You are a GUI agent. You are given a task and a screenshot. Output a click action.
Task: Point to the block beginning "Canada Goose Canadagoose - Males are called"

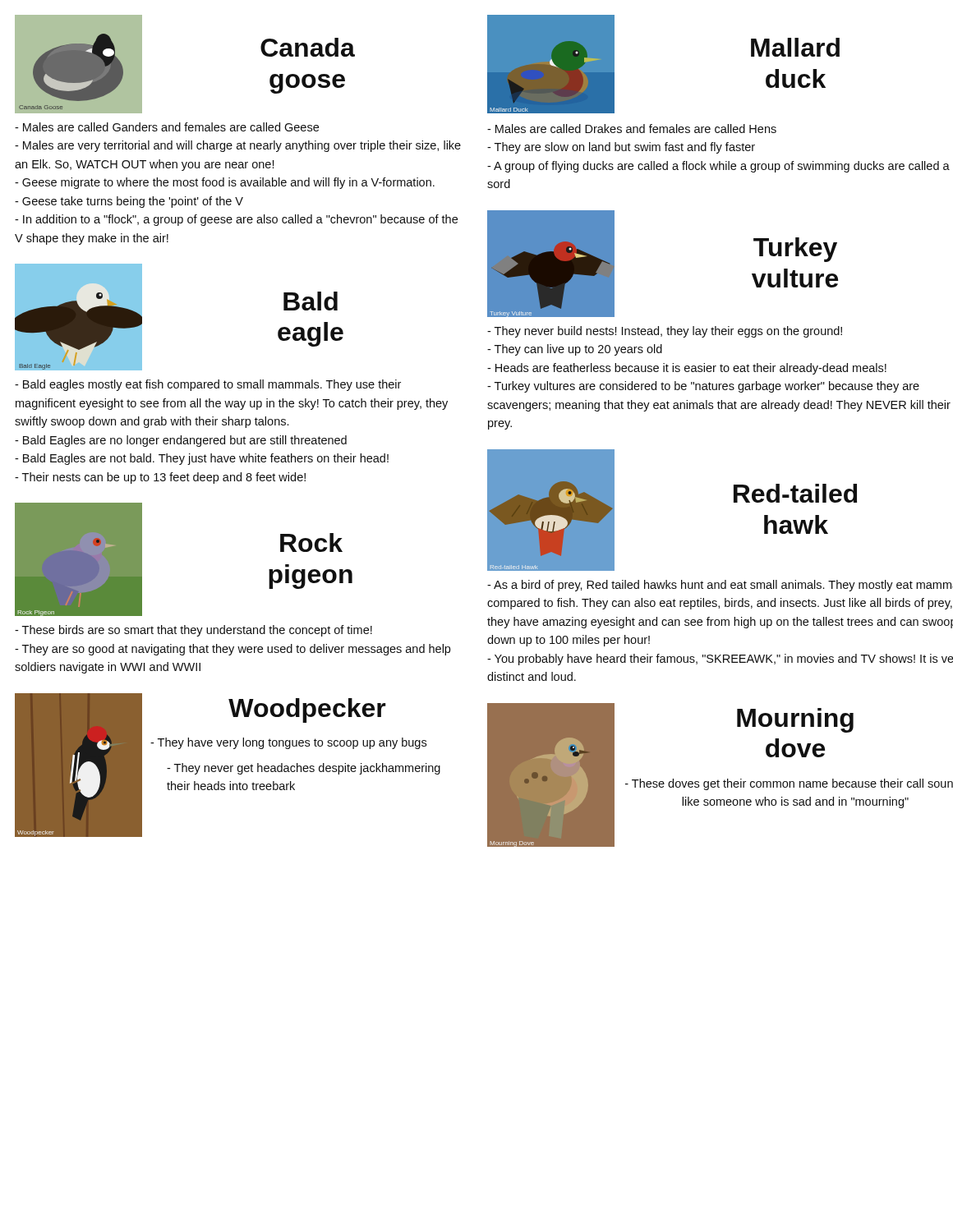pyautogui.click(x=239, y=131)
